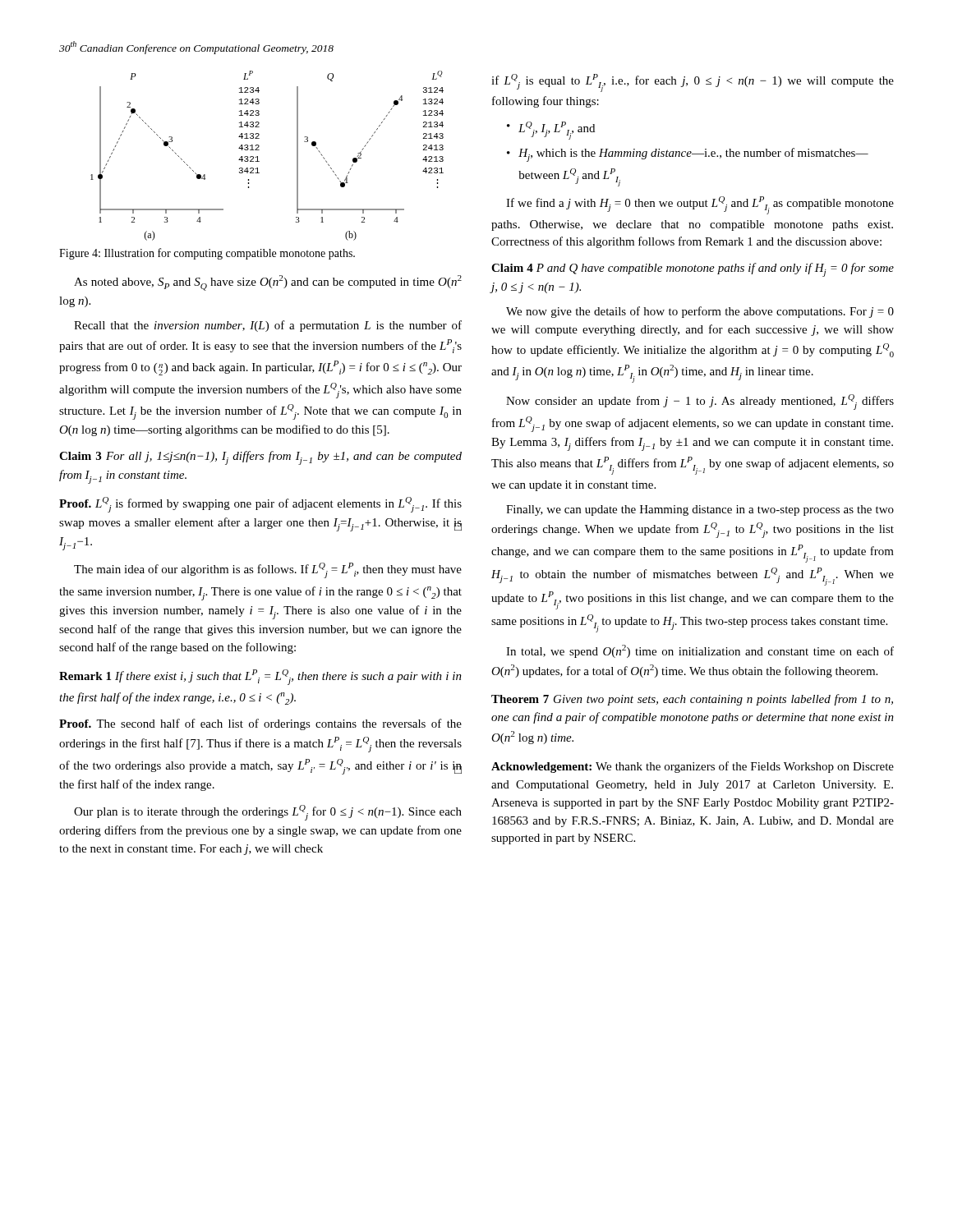Image resolution: width=953 pixels, height=1232 pixels.
Task: Navigate to the element starting "We now give the details of how"
Action: click(x=693, y=344)
